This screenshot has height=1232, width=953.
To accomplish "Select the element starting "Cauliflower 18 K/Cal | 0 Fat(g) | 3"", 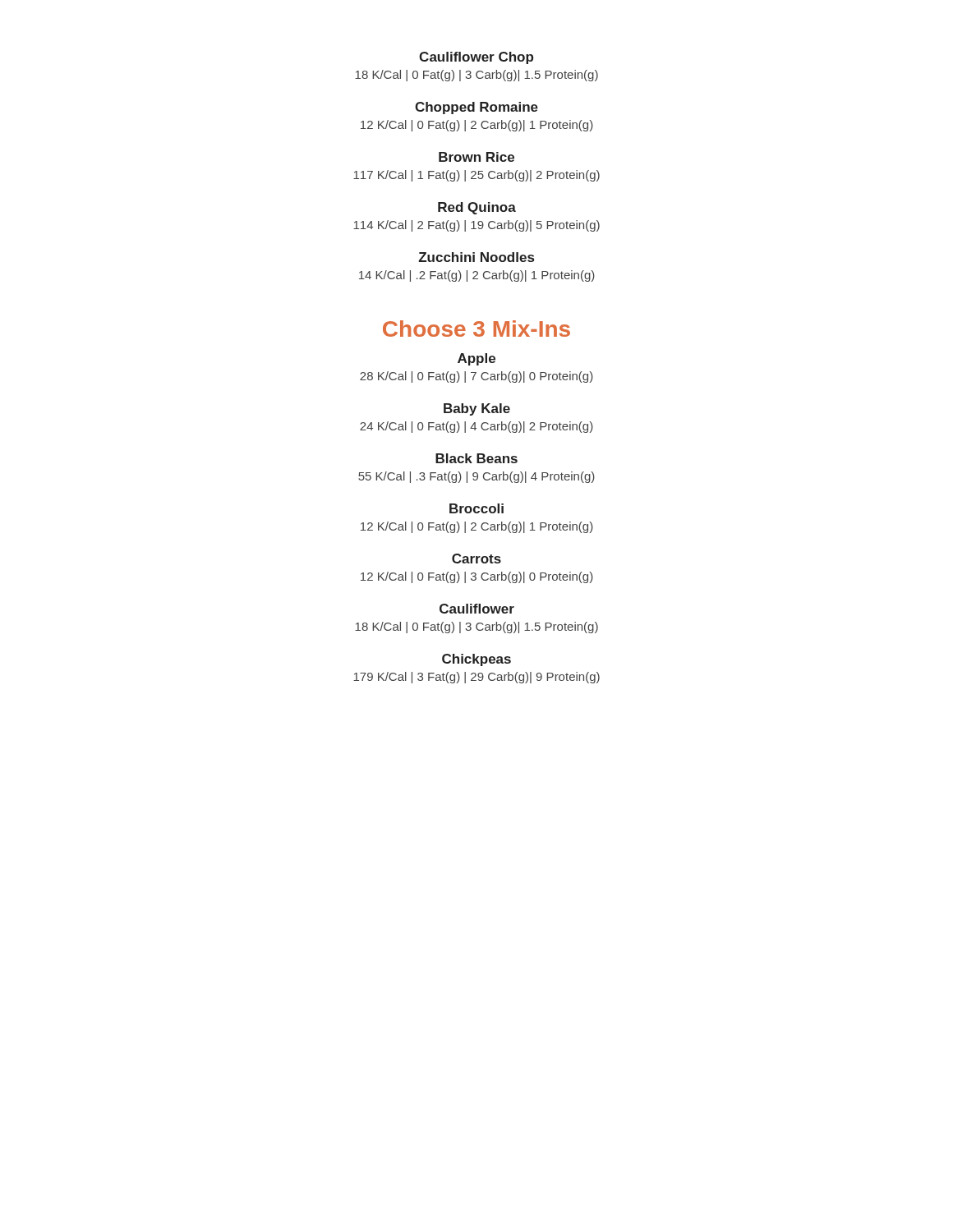I will point(476,617).
